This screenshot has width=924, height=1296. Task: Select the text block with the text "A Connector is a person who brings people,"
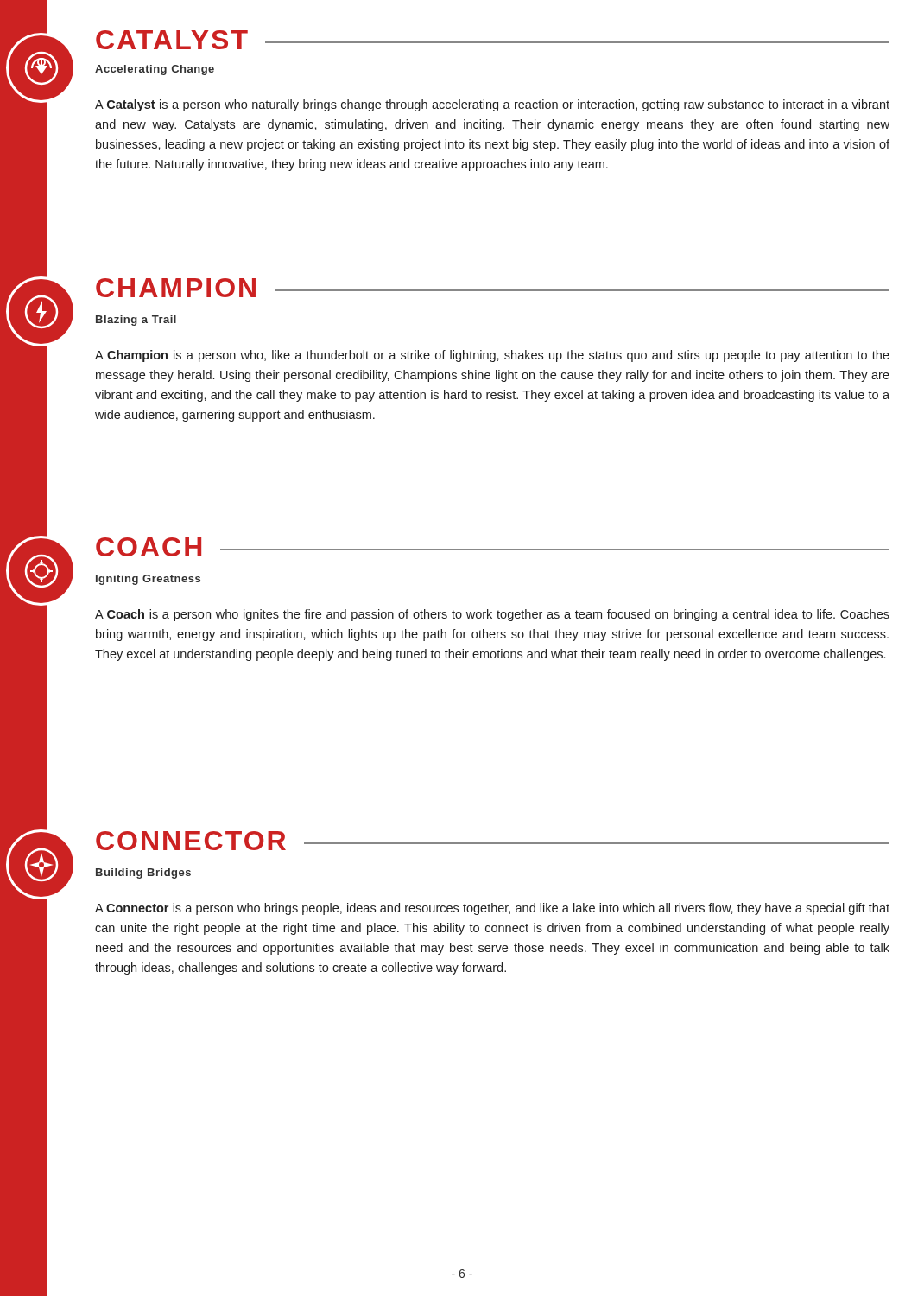pyautogui.click(x=492, y=938)
